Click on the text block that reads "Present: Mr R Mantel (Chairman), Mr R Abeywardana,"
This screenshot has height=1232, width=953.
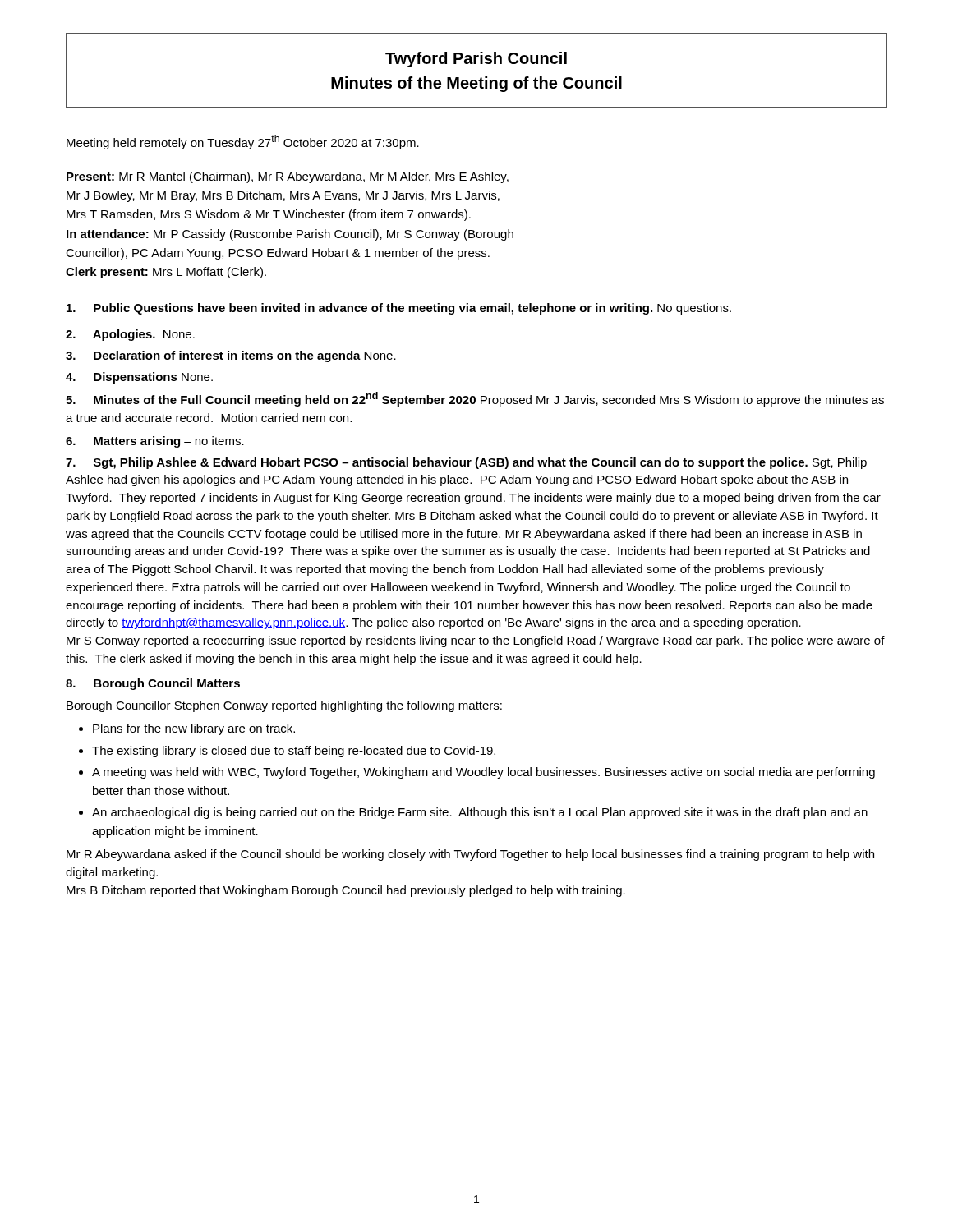click(290, 224)
